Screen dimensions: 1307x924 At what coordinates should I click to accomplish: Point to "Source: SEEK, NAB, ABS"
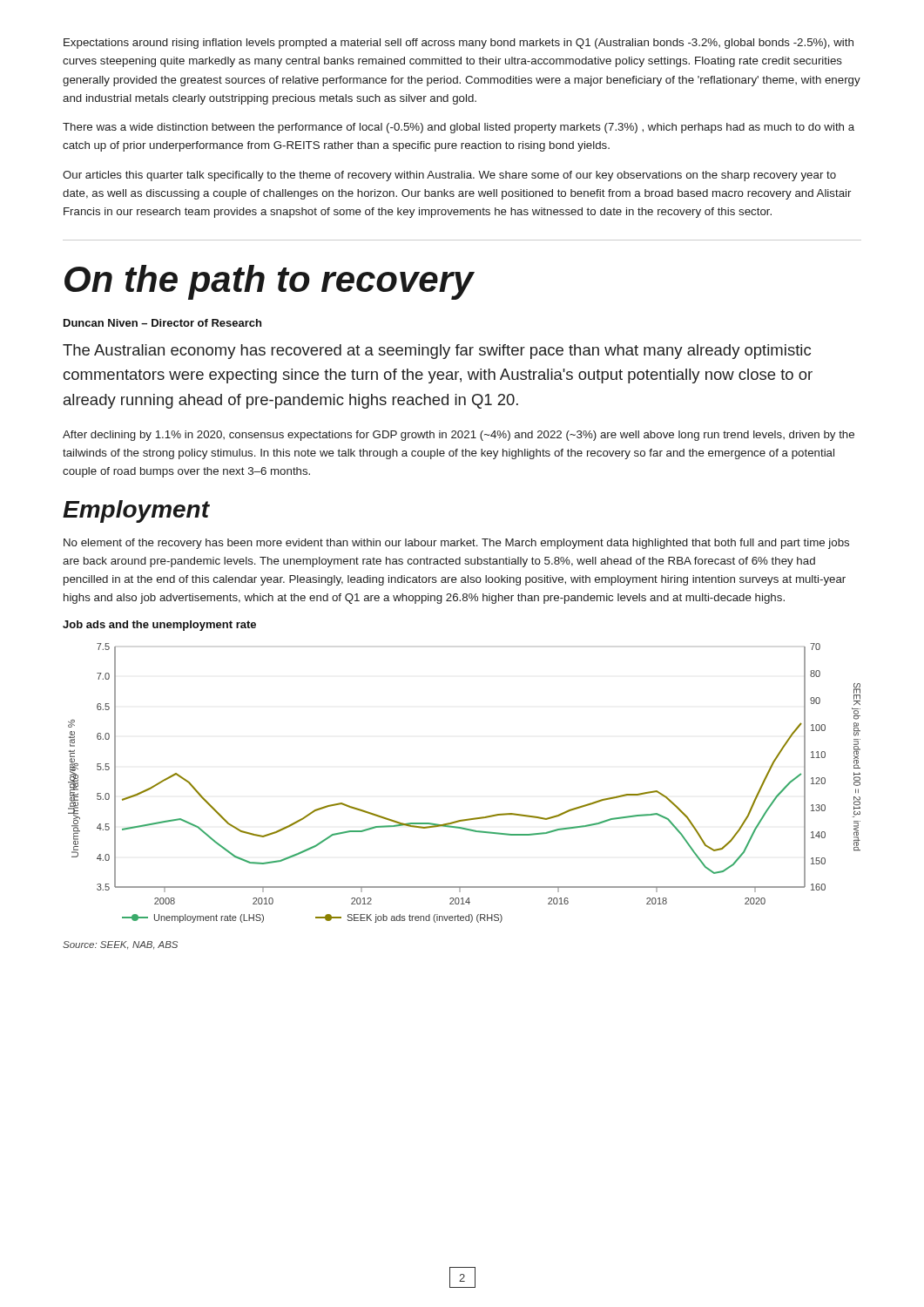tap(120, 944)
